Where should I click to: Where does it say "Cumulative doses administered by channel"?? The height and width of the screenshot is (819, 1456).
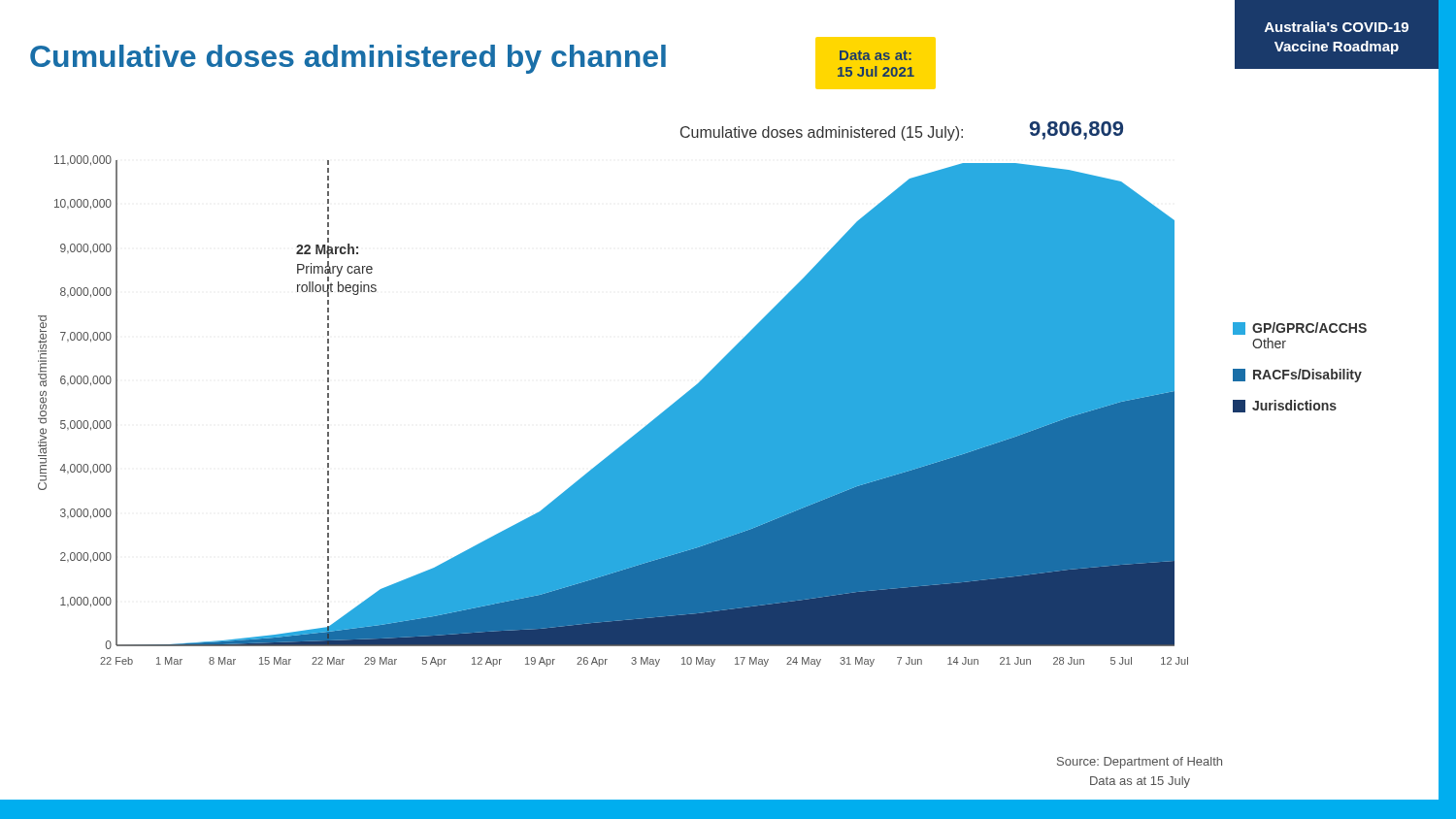coord(348,56)
